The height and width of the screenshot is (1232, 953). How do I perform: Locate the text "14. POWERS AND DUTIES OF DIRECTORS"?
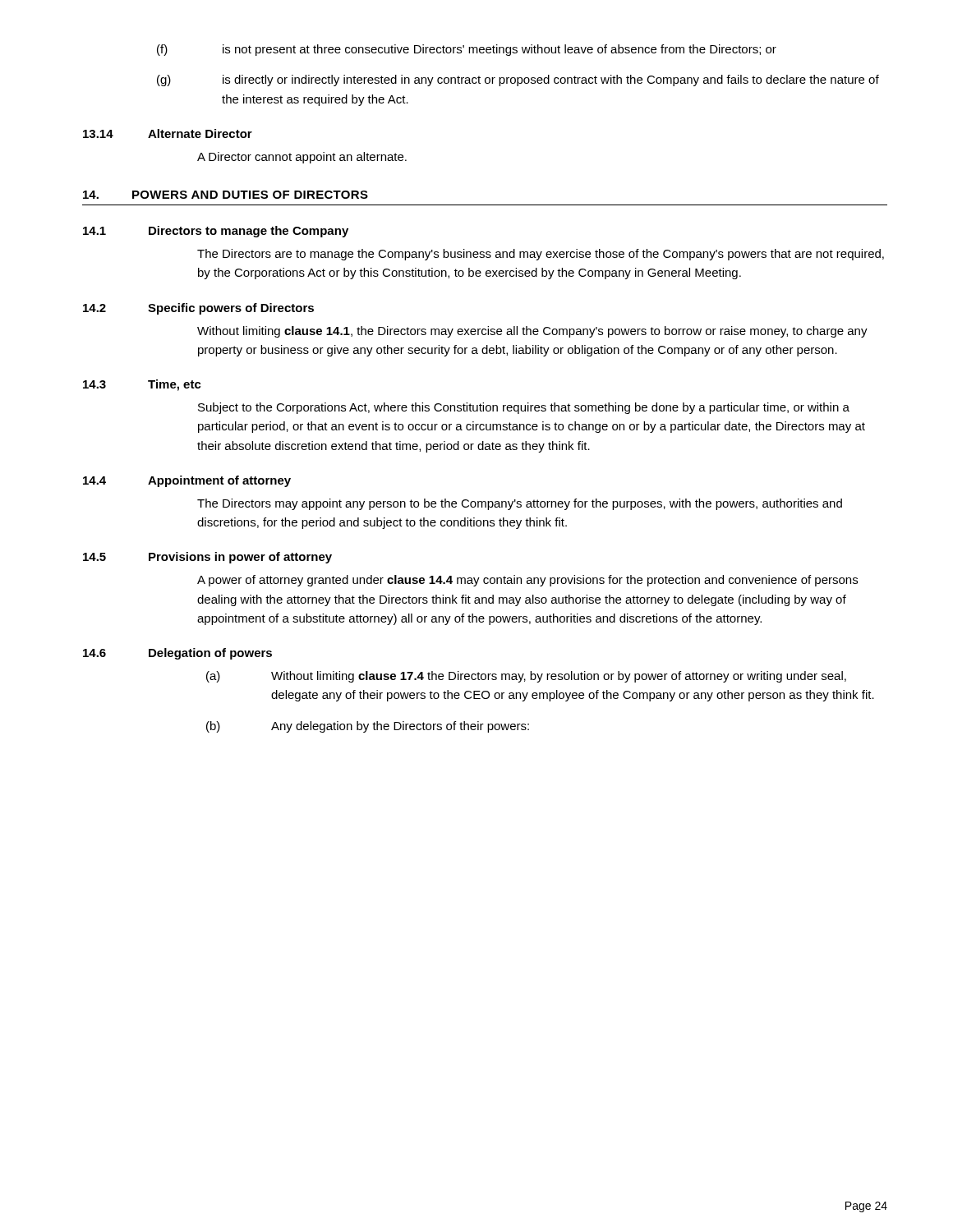[225, 194]
